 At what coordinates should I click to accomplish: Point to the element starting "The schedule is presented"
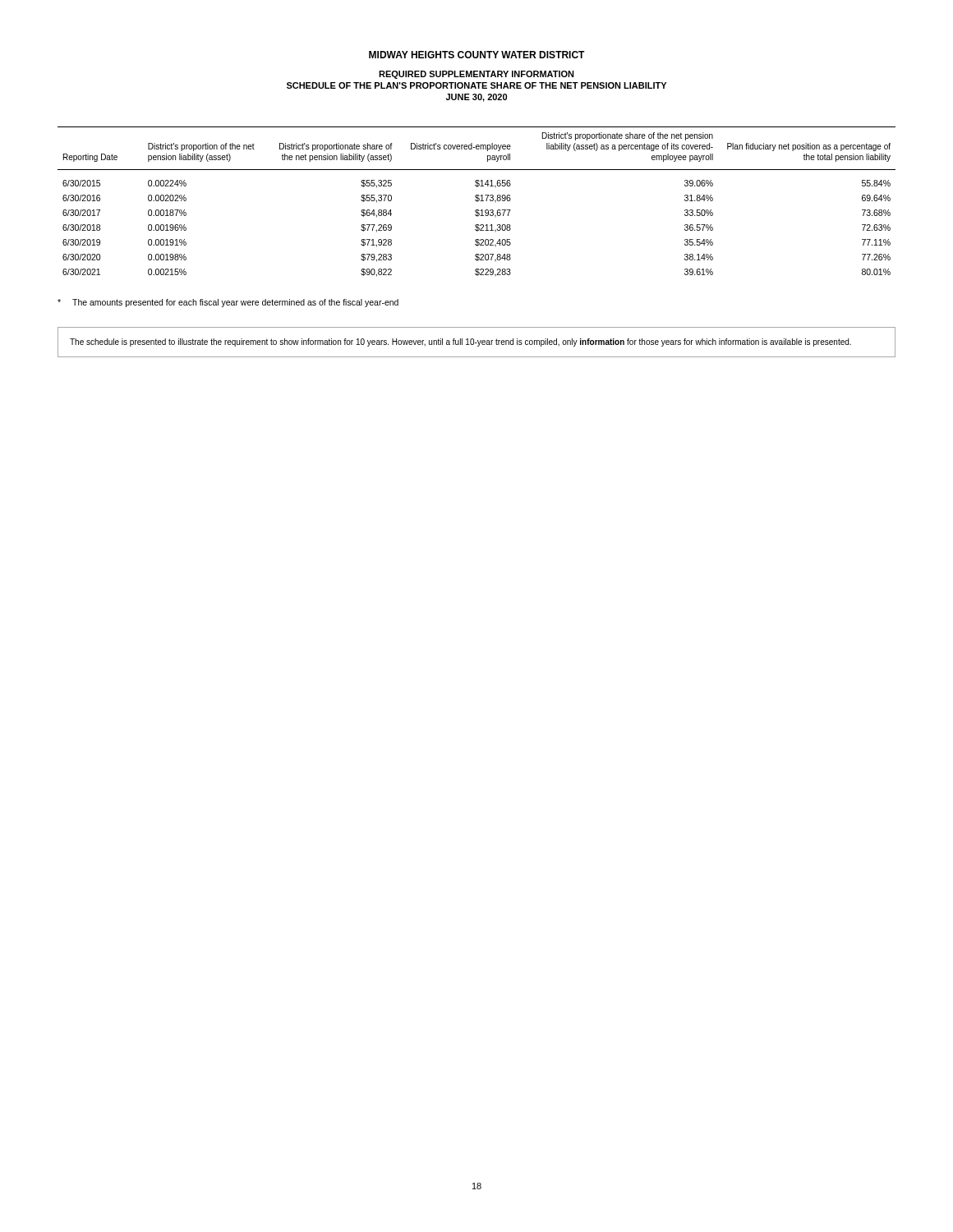[461, 342]
